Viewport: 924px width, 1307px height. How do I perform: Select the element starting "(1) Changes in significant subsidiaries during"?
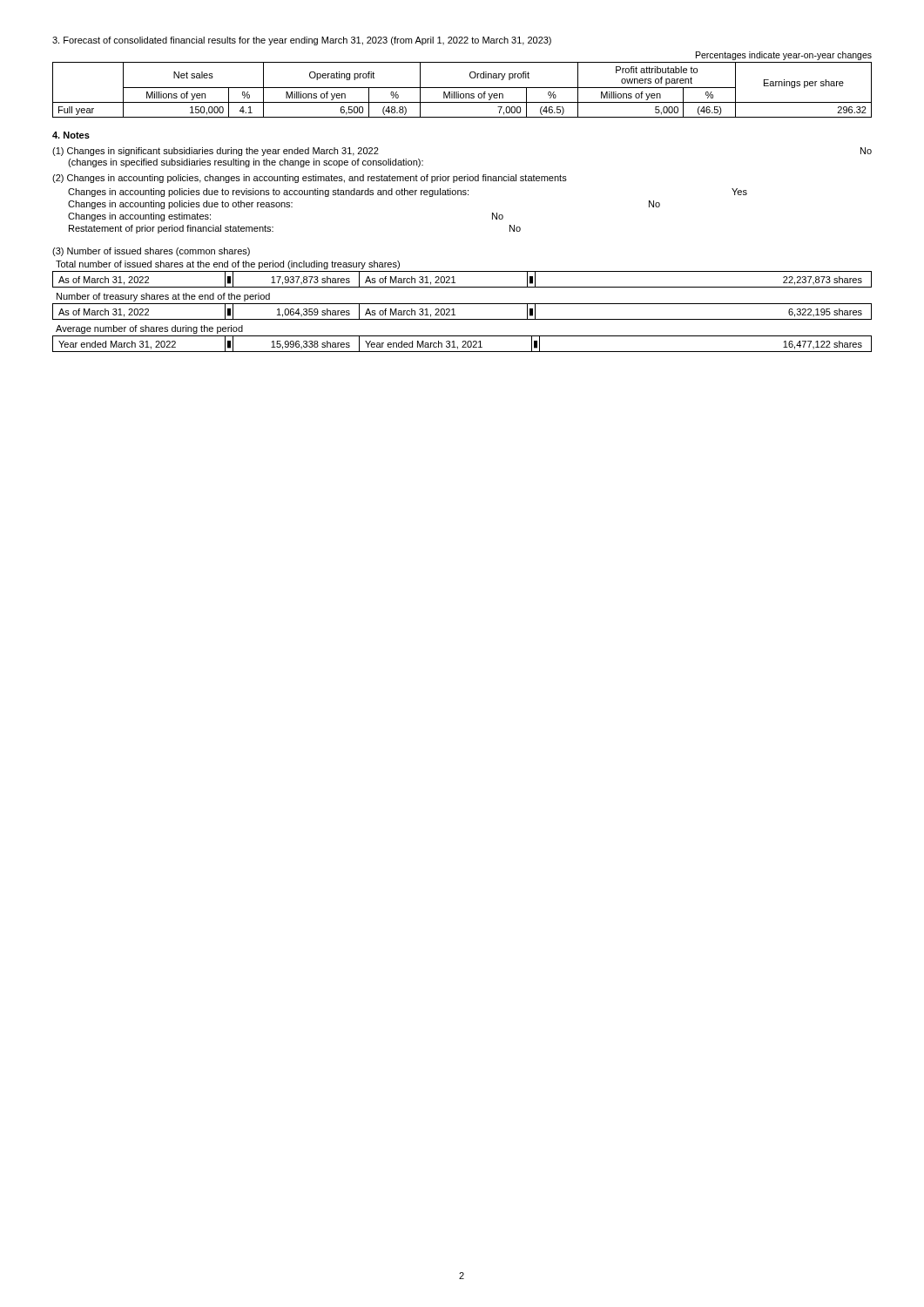217,151
